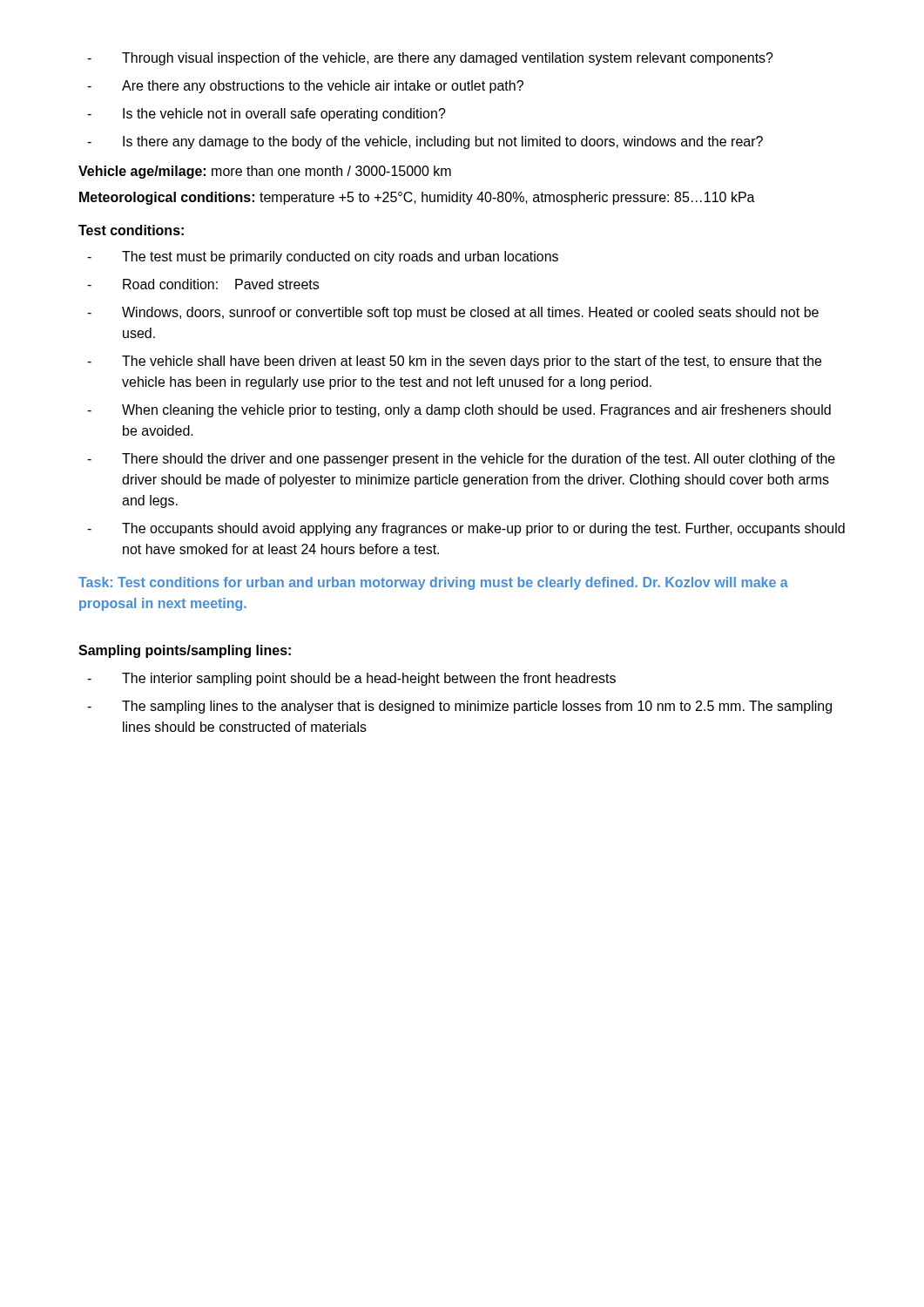Navigate to the passage starting "- Through visual inspection of"

[x=466, y=58]
